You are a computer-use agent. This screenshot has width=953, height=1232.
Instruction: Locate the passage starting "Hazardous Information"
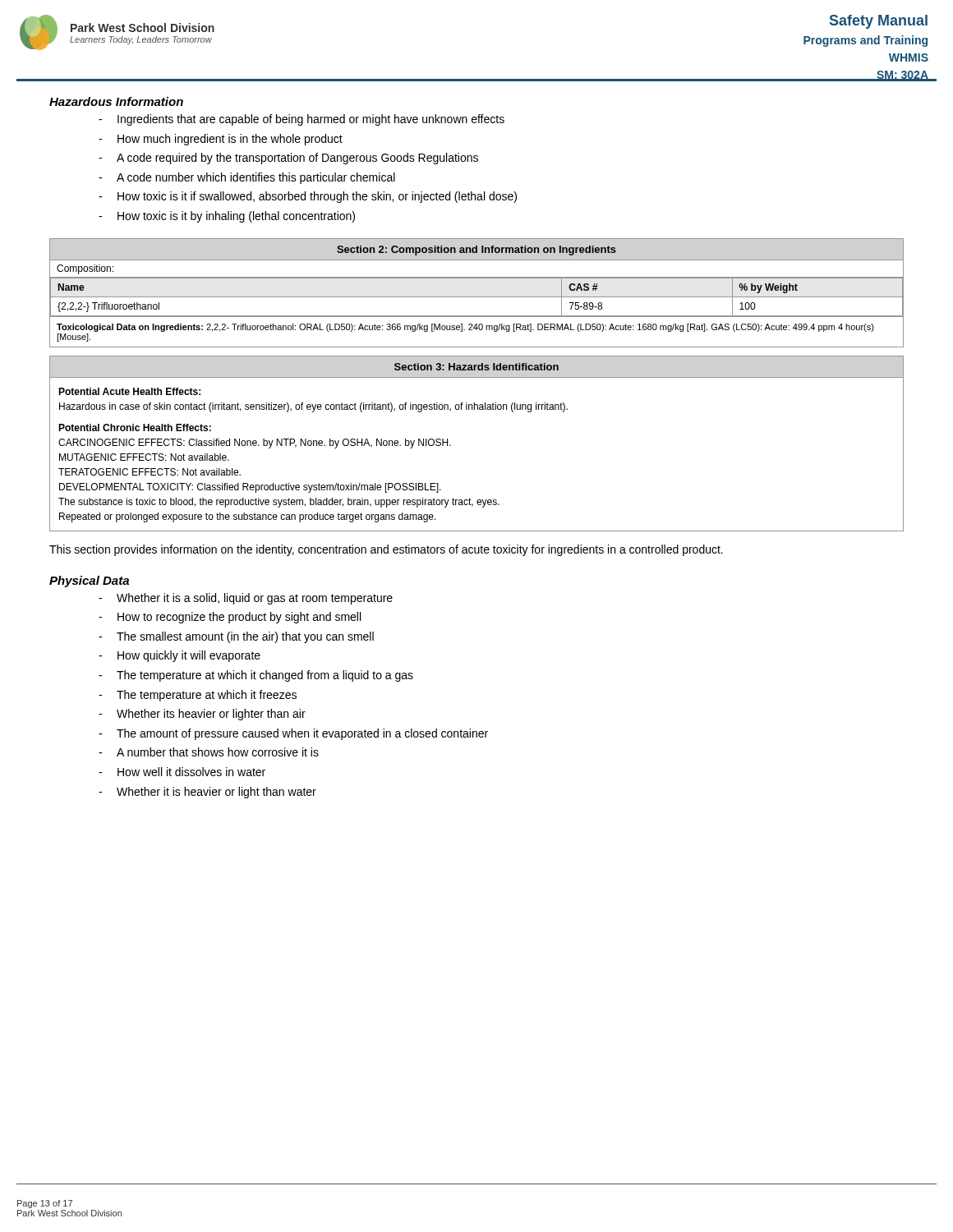pos(116,101)
